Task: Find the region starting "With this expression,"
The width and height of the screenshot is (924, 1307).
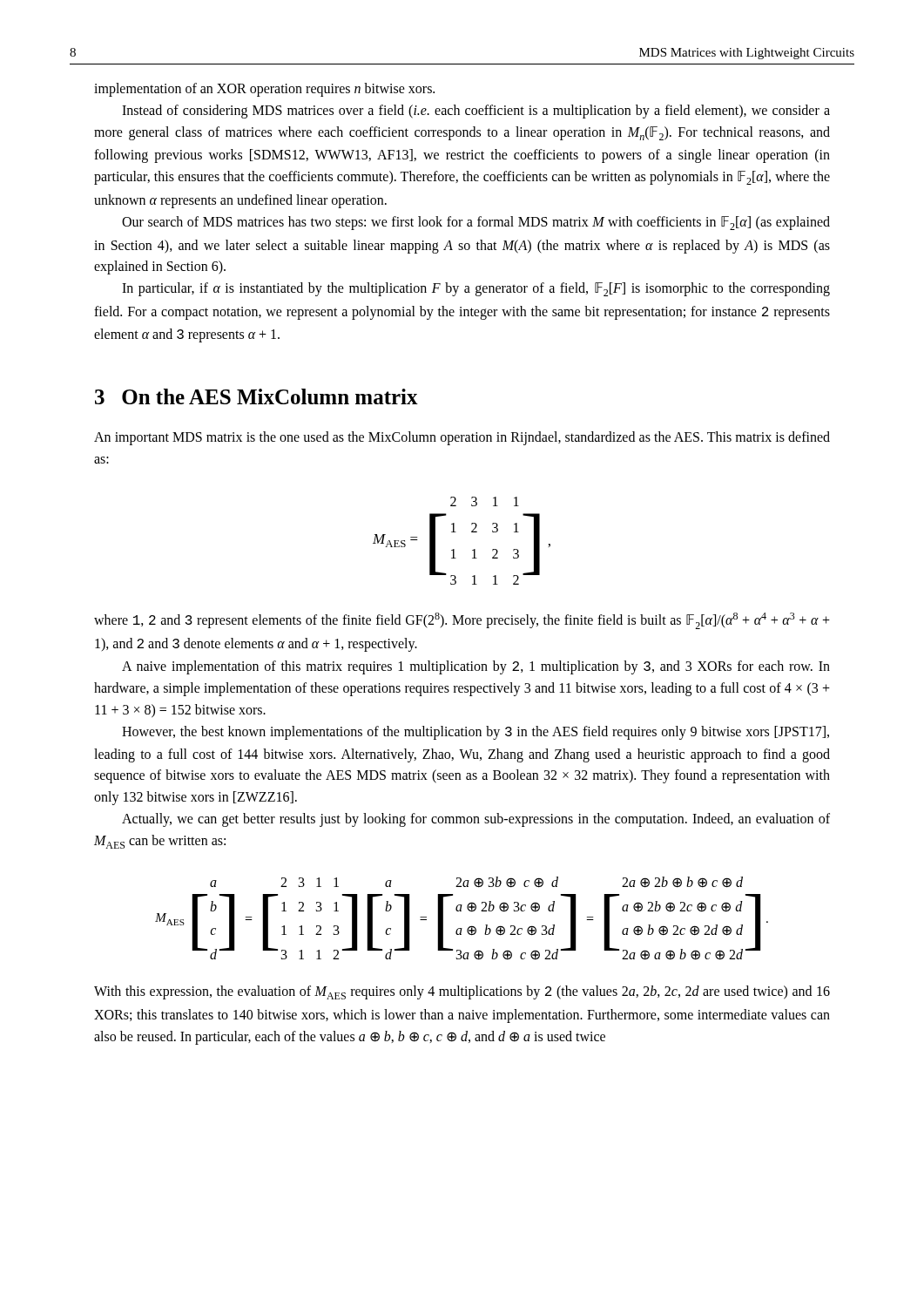Action: coord(462,1015)
